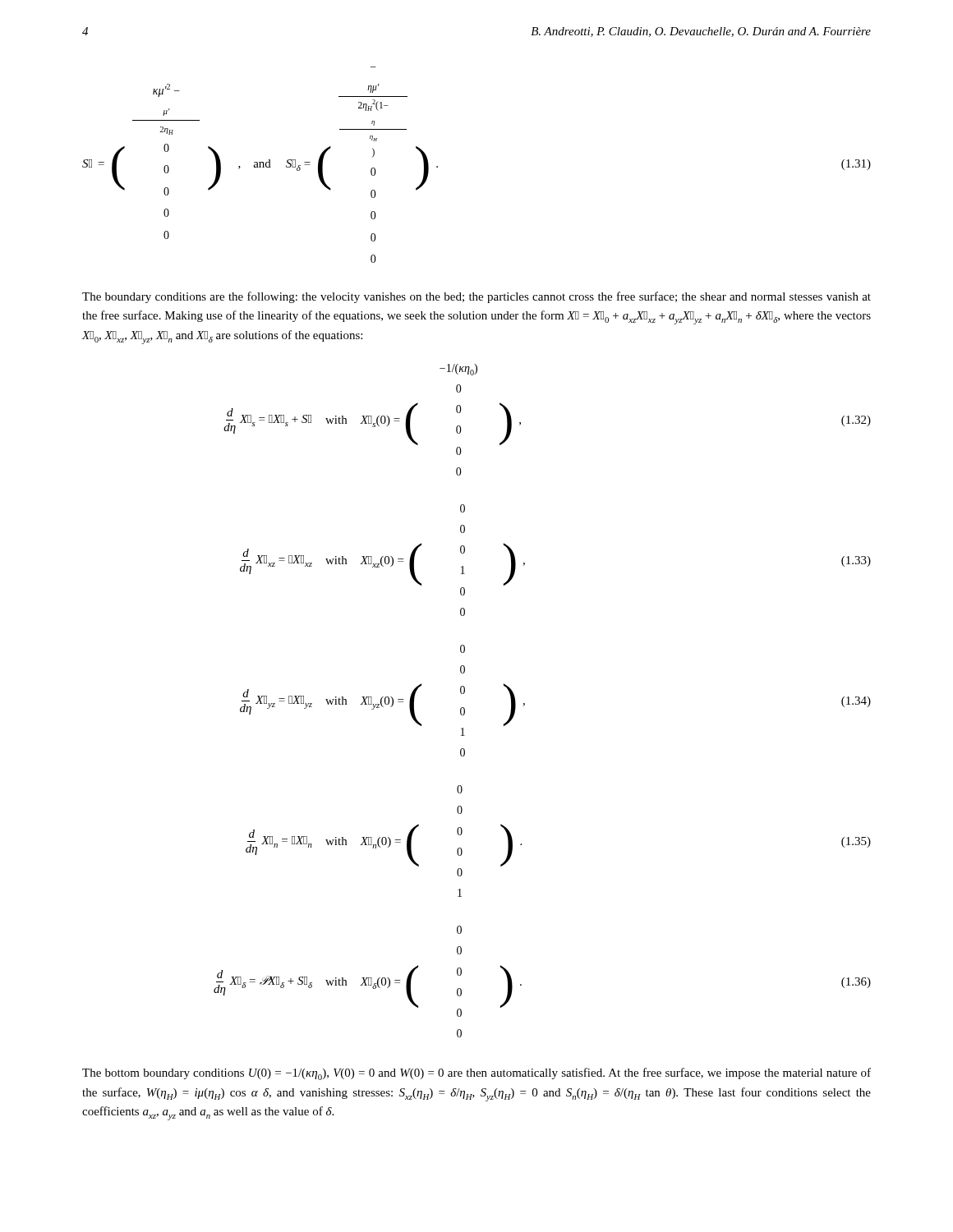Find the formula with the text "d dη X⃗n = 𝒫X⃗n"
Image resolution: width=953 pixels, height=1232 pixels.
(501, 842)
